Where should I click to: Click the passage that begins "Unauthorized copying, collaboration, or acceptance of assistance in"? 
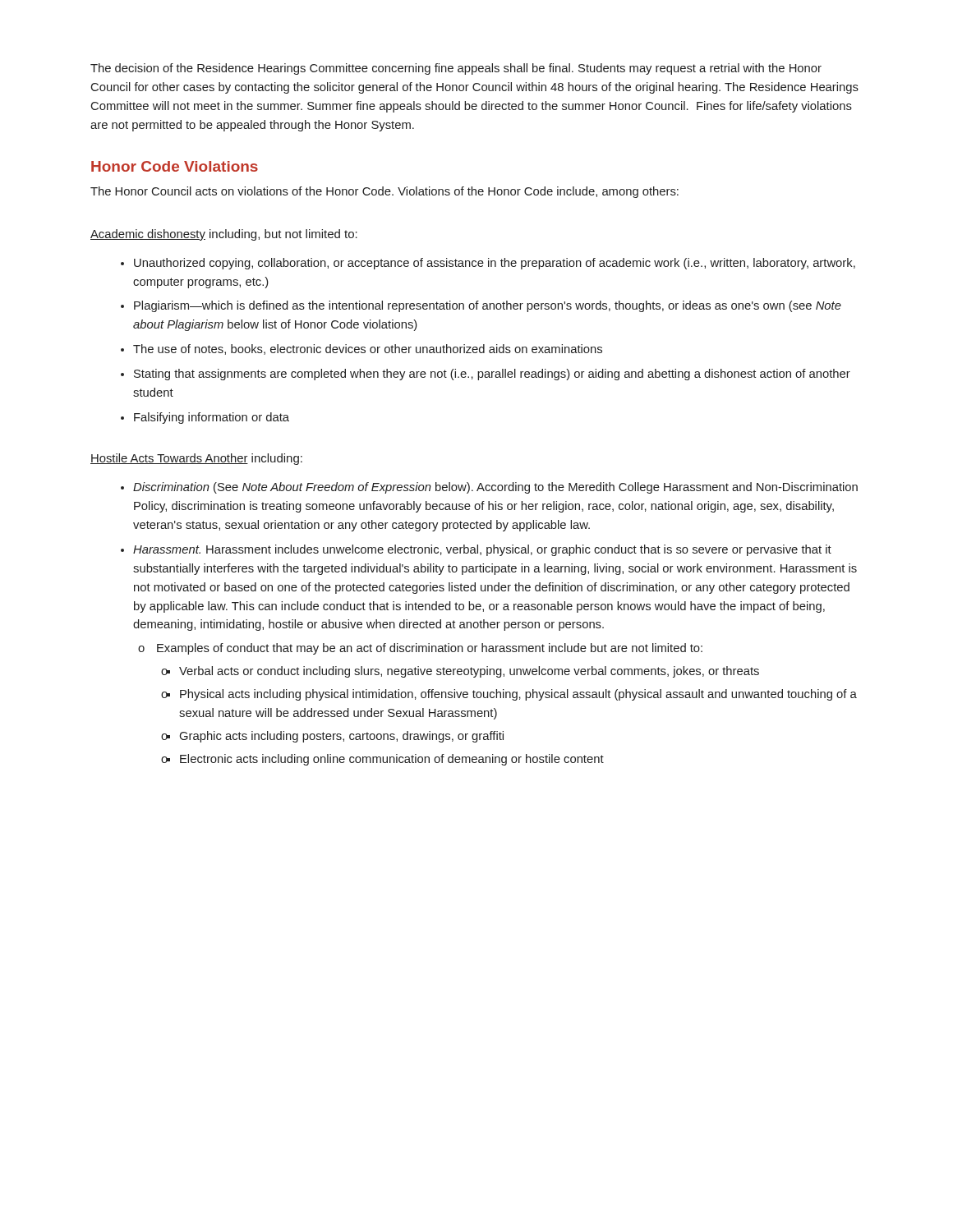pyautogui.click(x=495, y=272)
